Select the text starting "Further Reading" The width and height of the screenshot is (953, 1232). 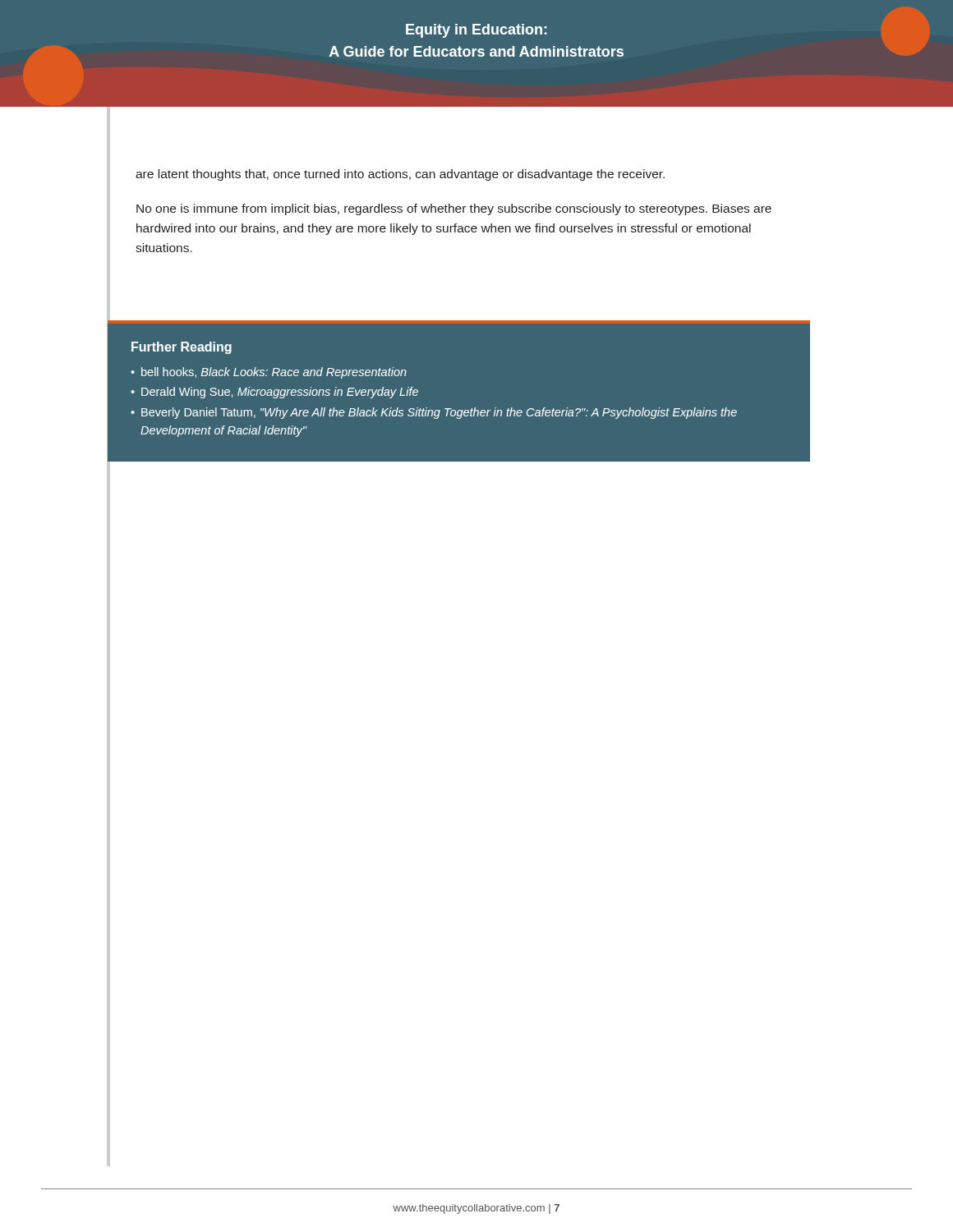tap(181, 347)
